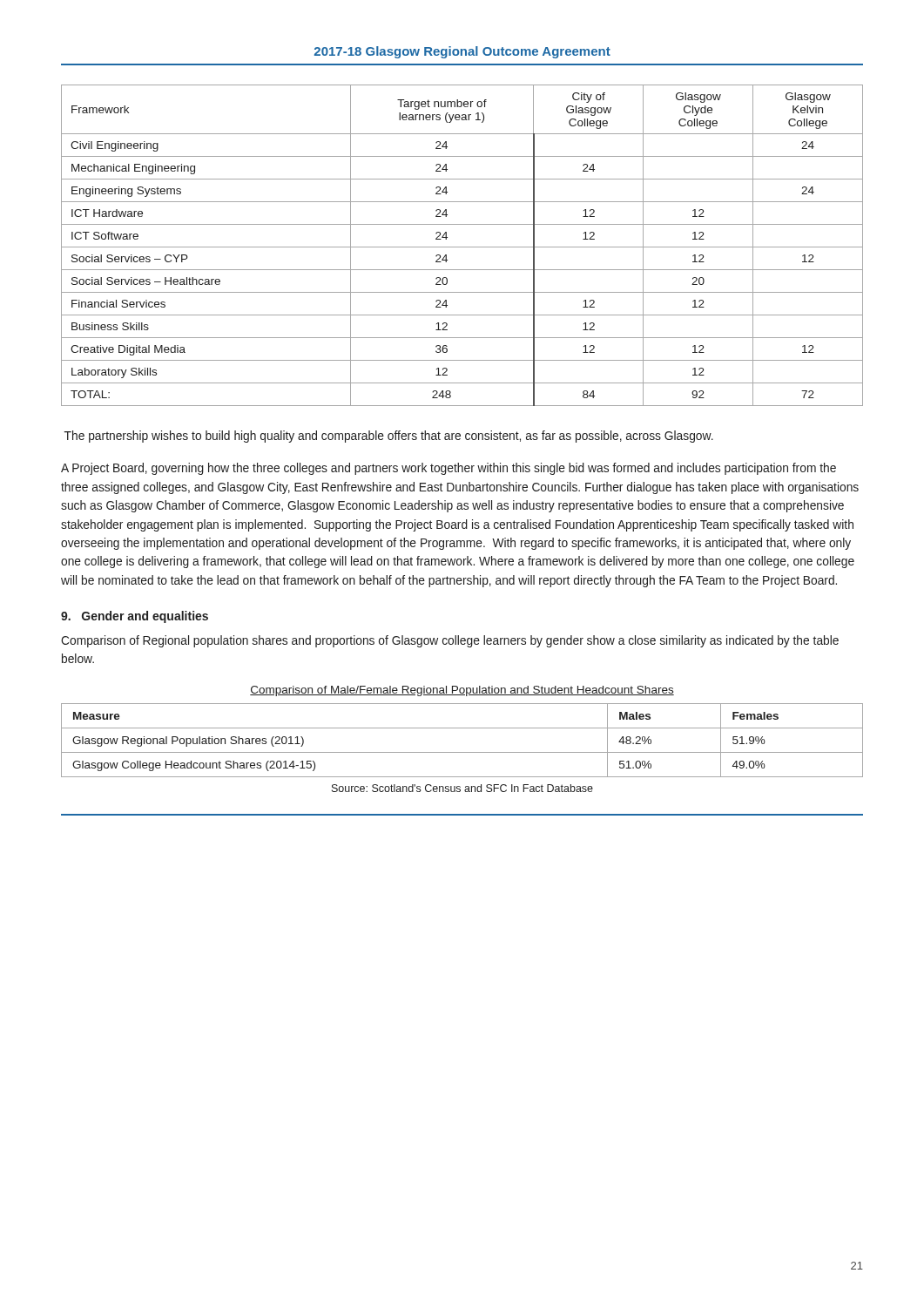Find the text block that says "Comparison of Regional population shares and proportions of"
Viewport: 924px width, 1307px height.
tap(450, 650)
